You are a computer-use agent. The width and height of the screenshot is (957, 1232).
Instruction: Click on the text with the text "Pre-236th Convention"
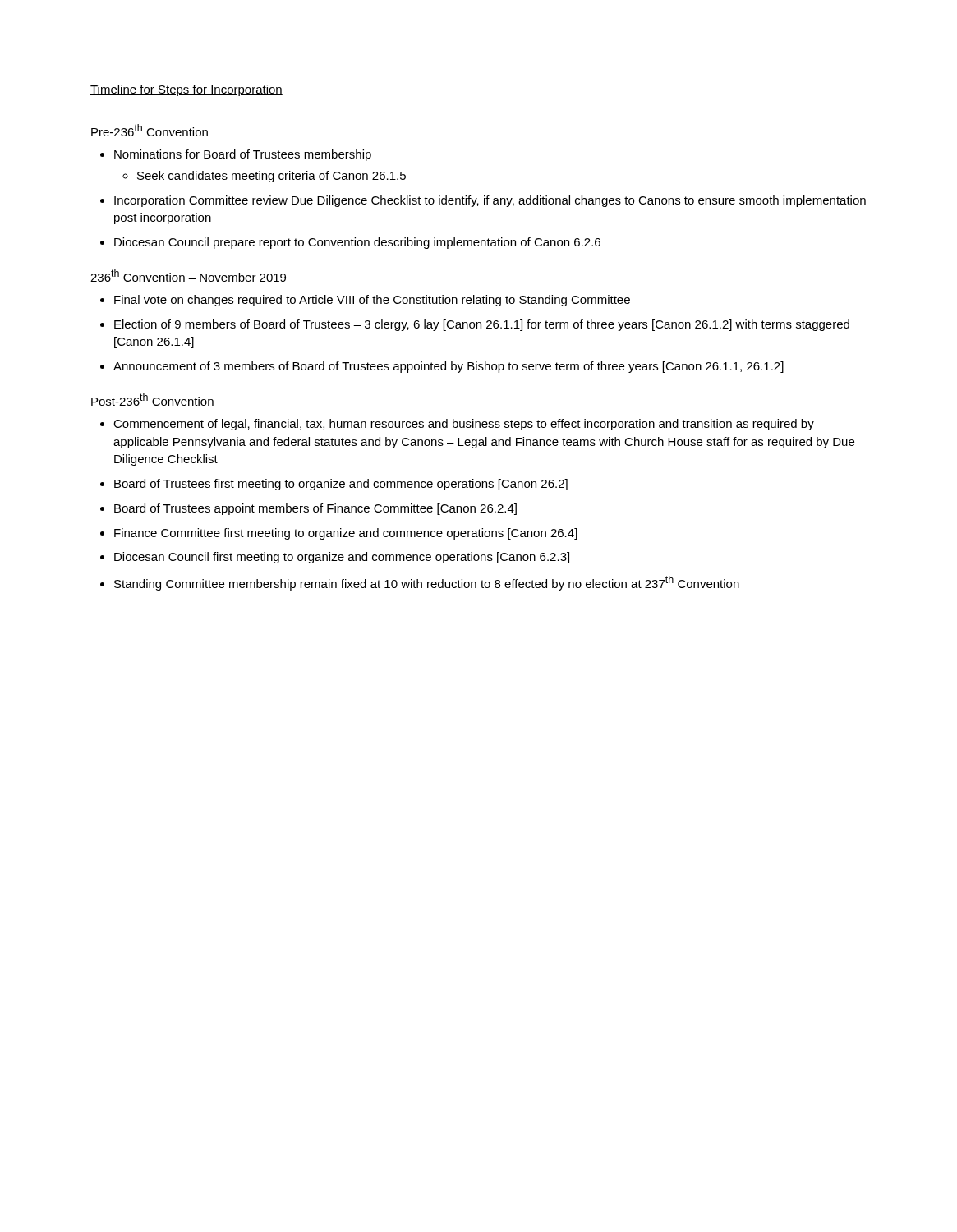(x=149, y=131)
